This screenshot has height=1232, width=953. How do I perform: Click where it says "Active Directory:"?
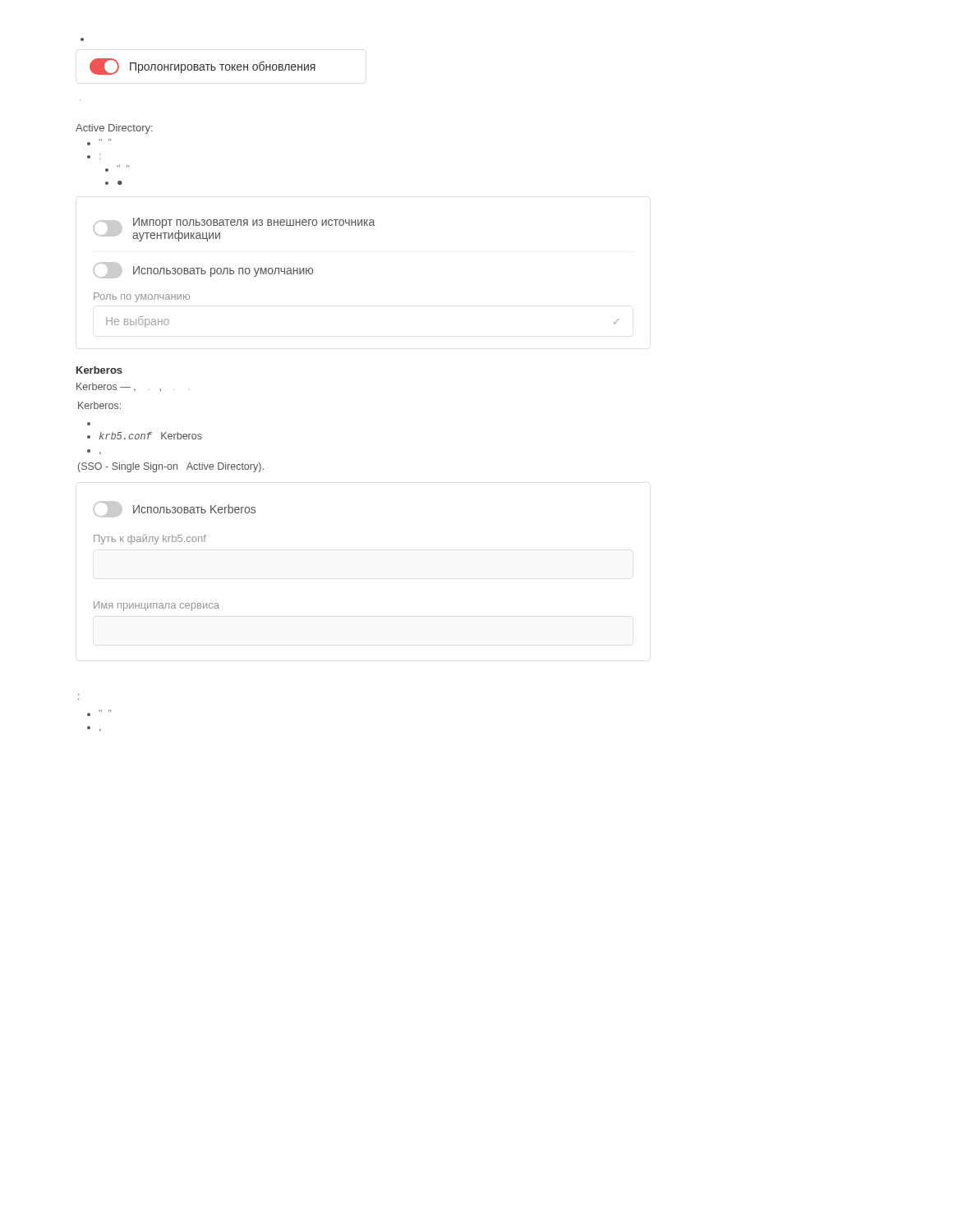point(114,128)
